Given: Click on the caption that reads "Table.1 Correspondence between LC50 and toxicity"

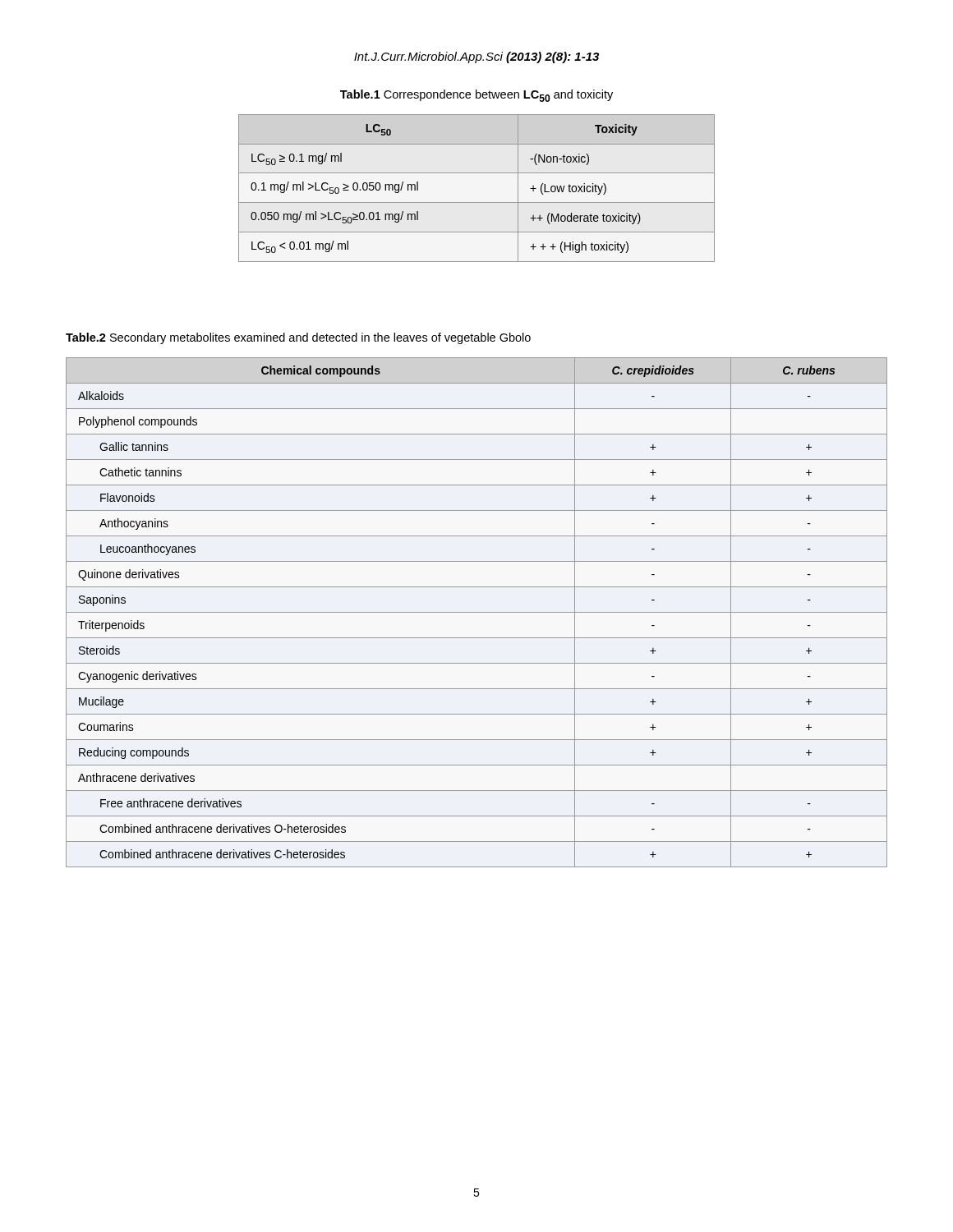Looking at the screenshot, I should coord(476,96).
